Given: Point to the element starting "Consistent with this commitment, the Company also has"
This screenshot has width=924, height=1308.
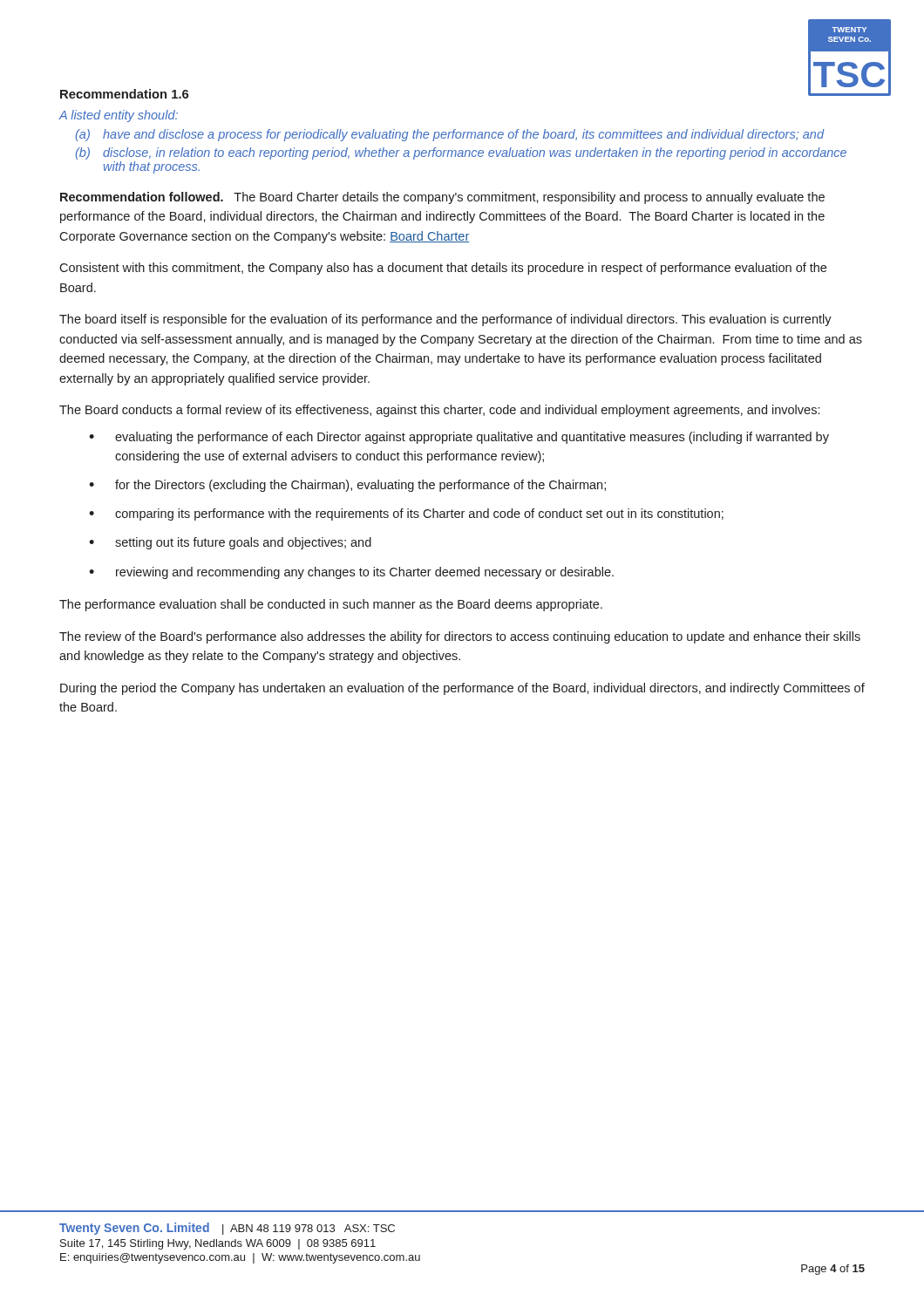Looking at the screenshot, I should point(443,278).
